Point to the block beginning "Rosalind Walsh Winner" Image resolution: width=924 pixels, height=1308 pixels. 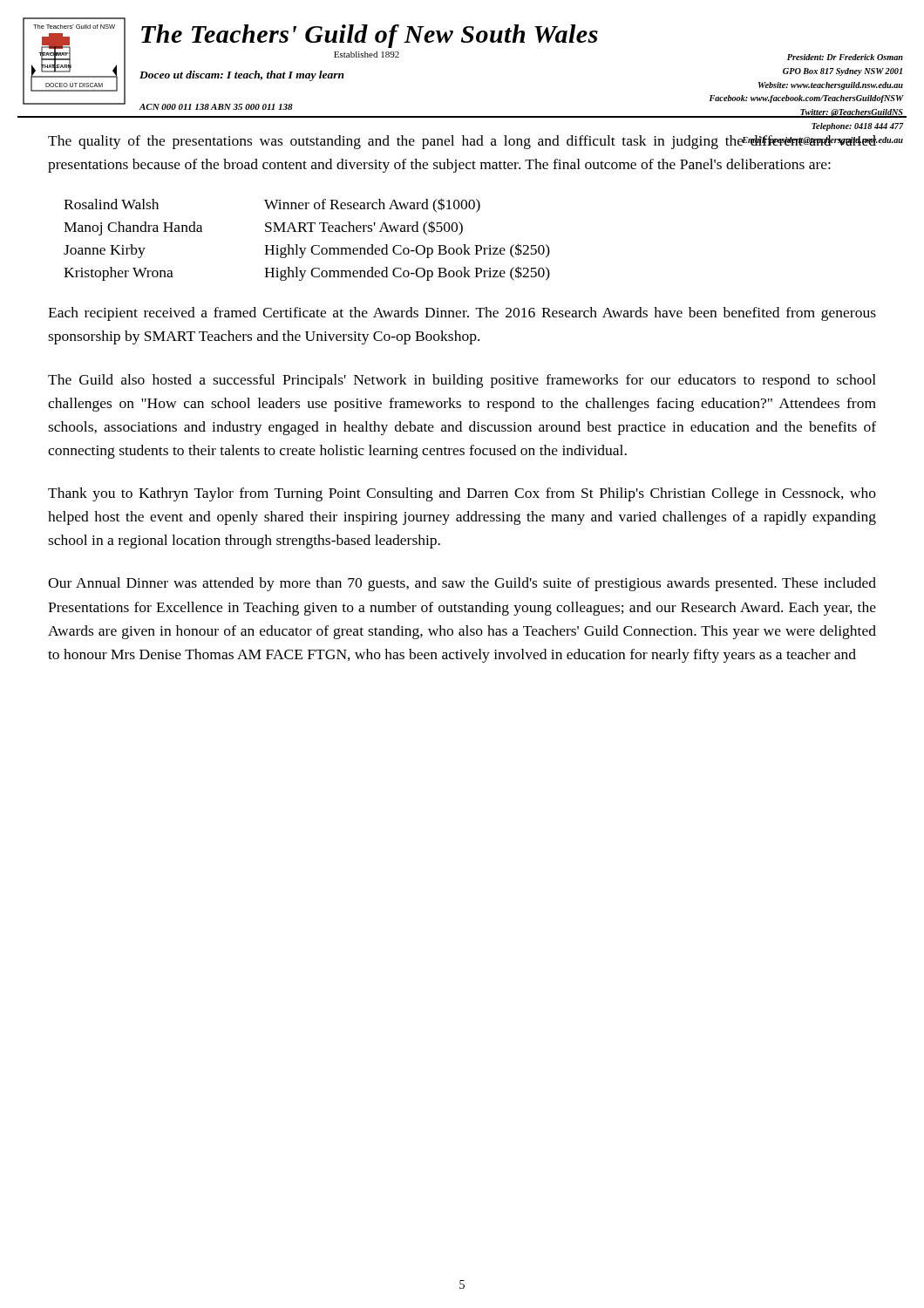click(462, 205)
